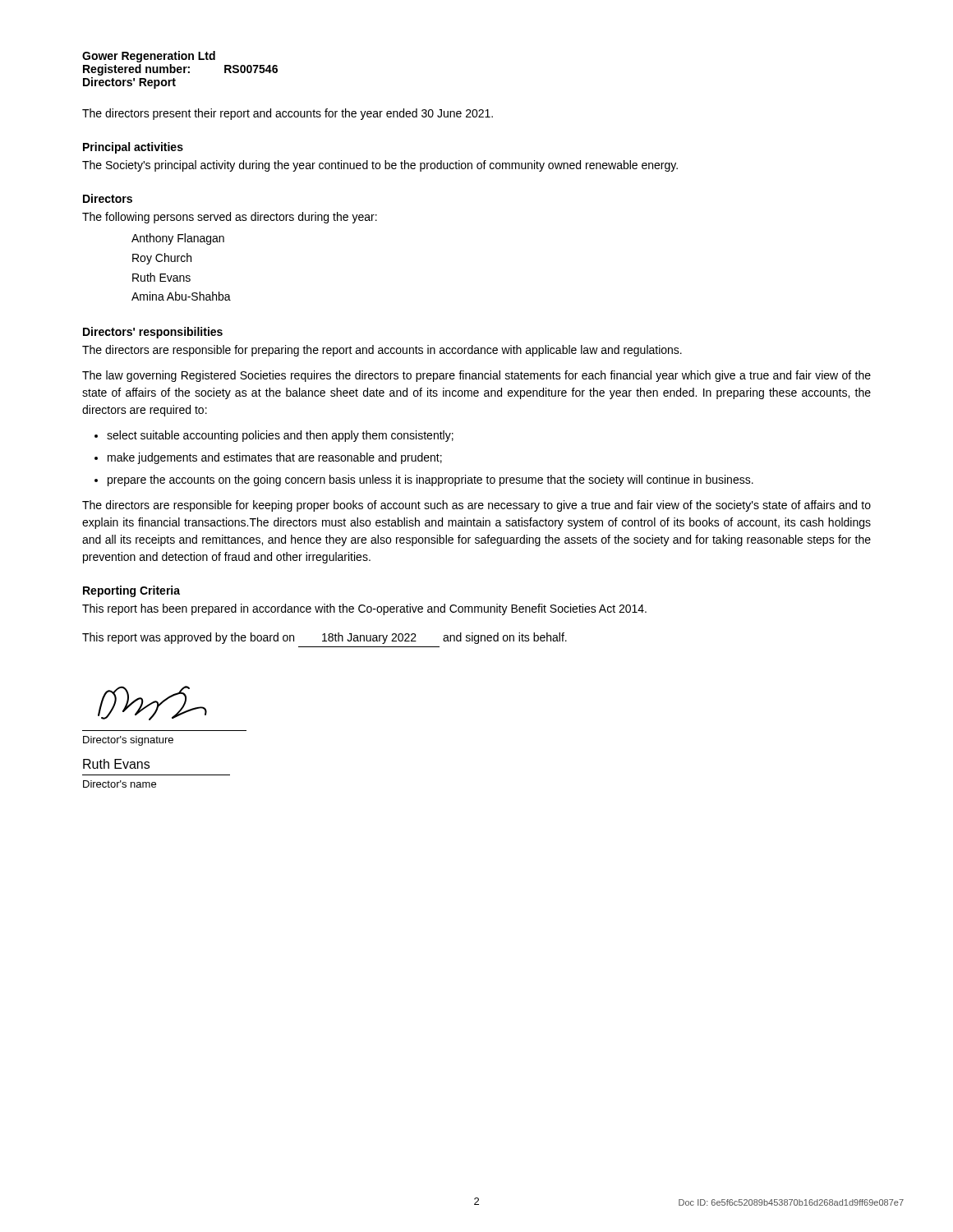This screenshot has height=1232, width=953.
Task: Locate the title that says "Gower Regeneration Ltd Registered"
Action: tap(149, 57)
